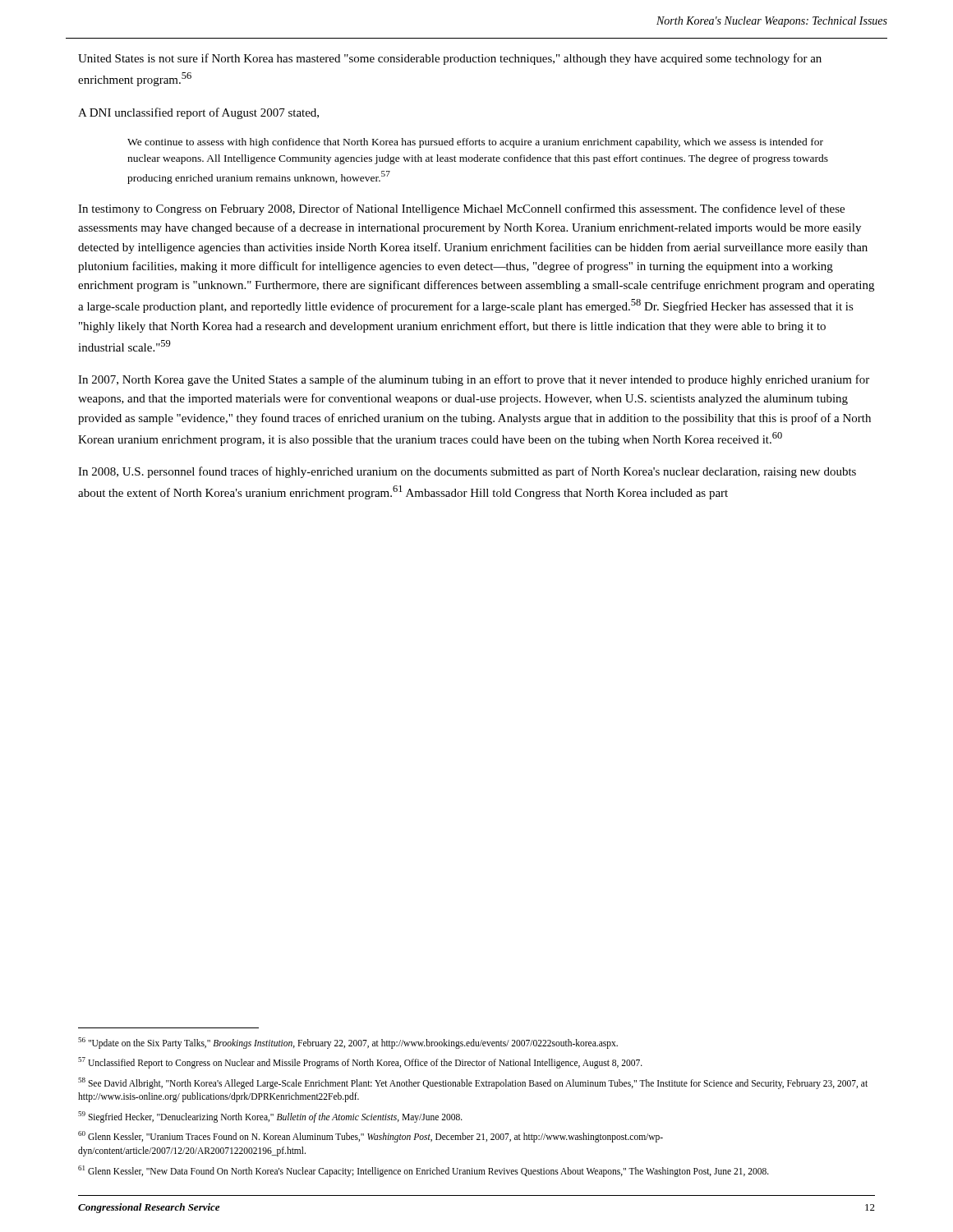The height and width of the screenshot is (1232, 953).
Task: Locate the footnote containing "56 "Update on"
Action: 348,1041
